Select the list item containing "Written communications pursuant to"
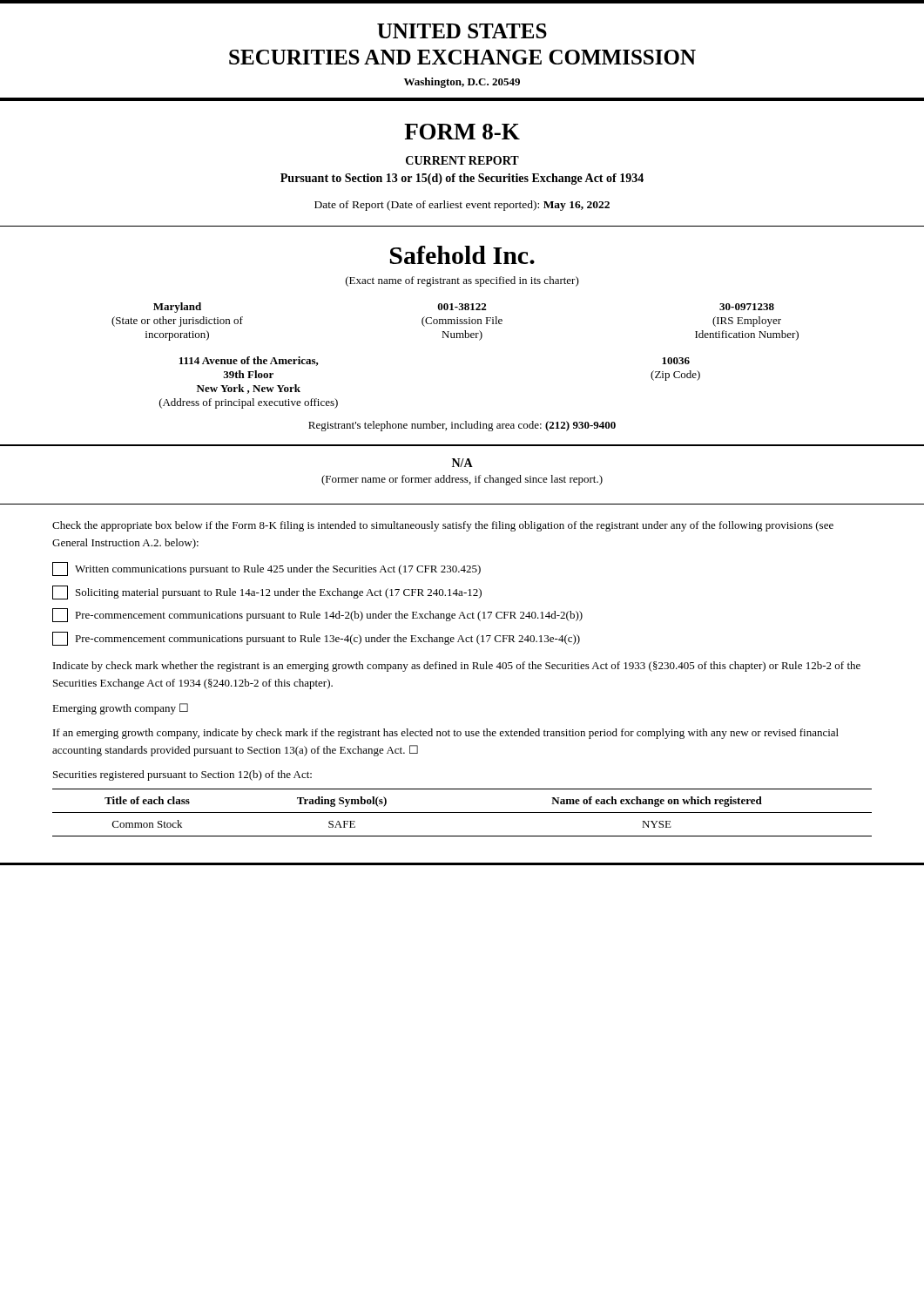This screenshot has width=924, height=1307. point(267,569)
